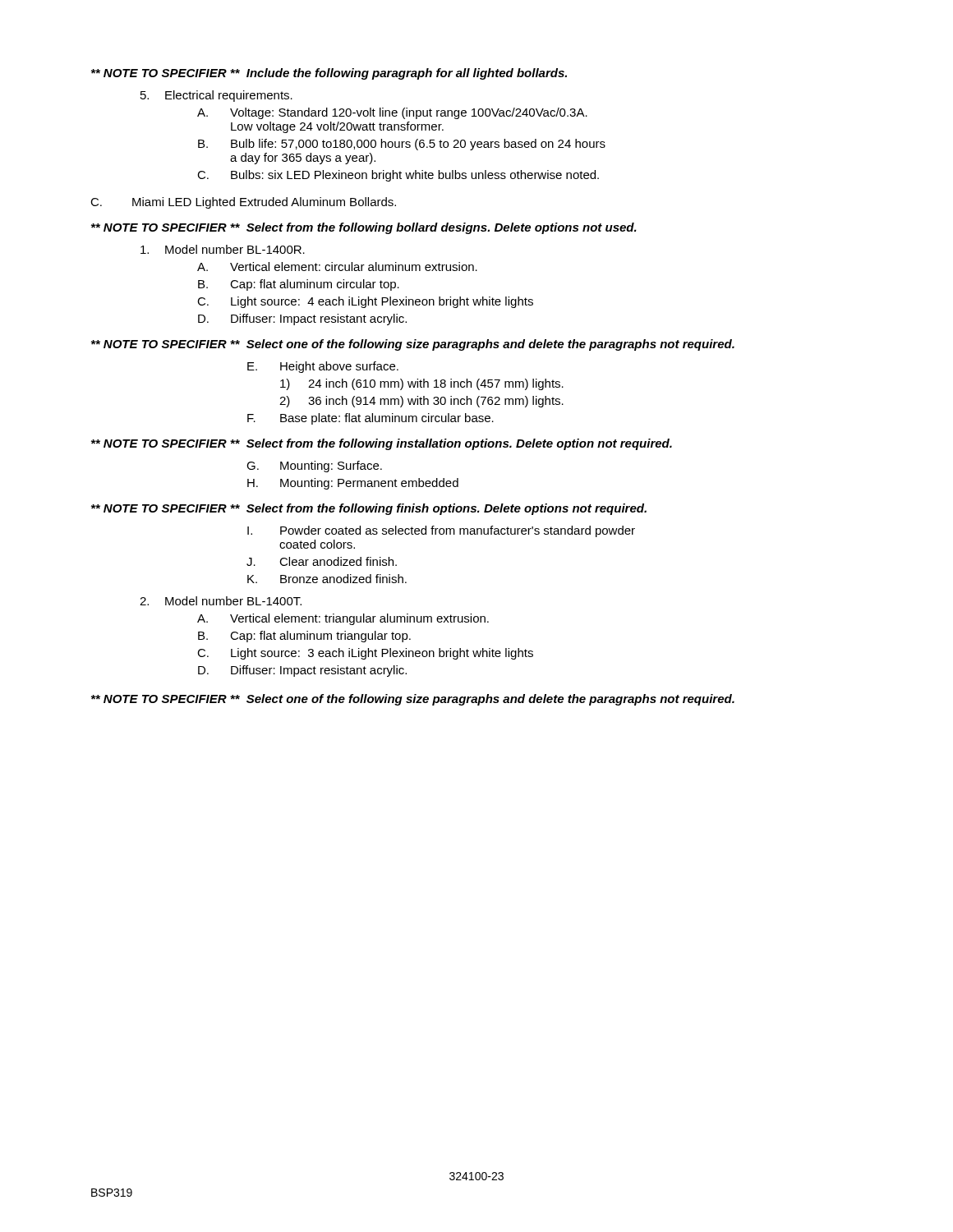Where does it say "Model number BL-1400R."?
This screenshot has width=953, height=1232.
pyautogui.click(x=223, y=249)
